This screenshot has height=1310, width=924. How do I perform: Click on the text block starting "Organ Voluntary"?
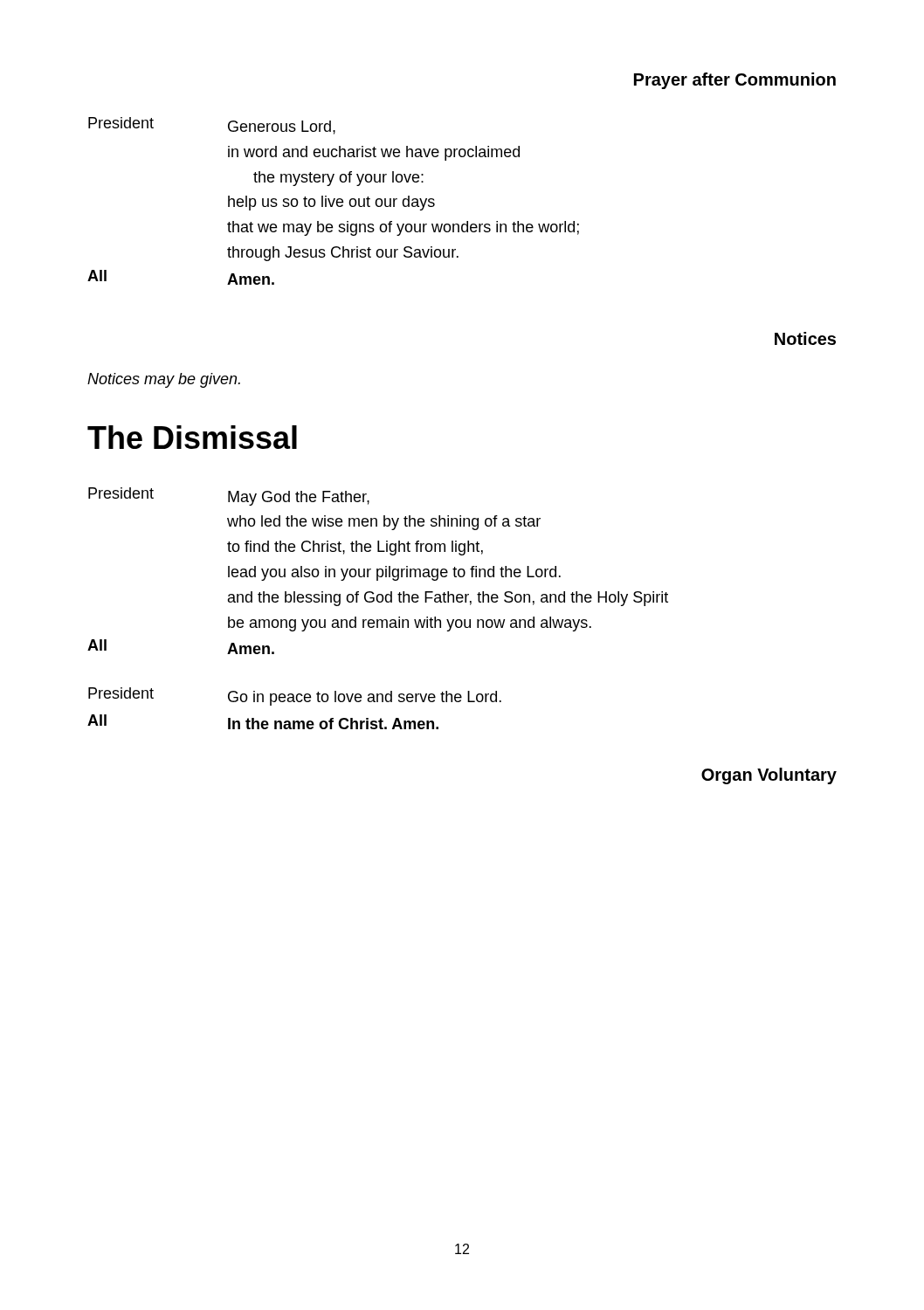pyautogui.click(x=769, y=774)
